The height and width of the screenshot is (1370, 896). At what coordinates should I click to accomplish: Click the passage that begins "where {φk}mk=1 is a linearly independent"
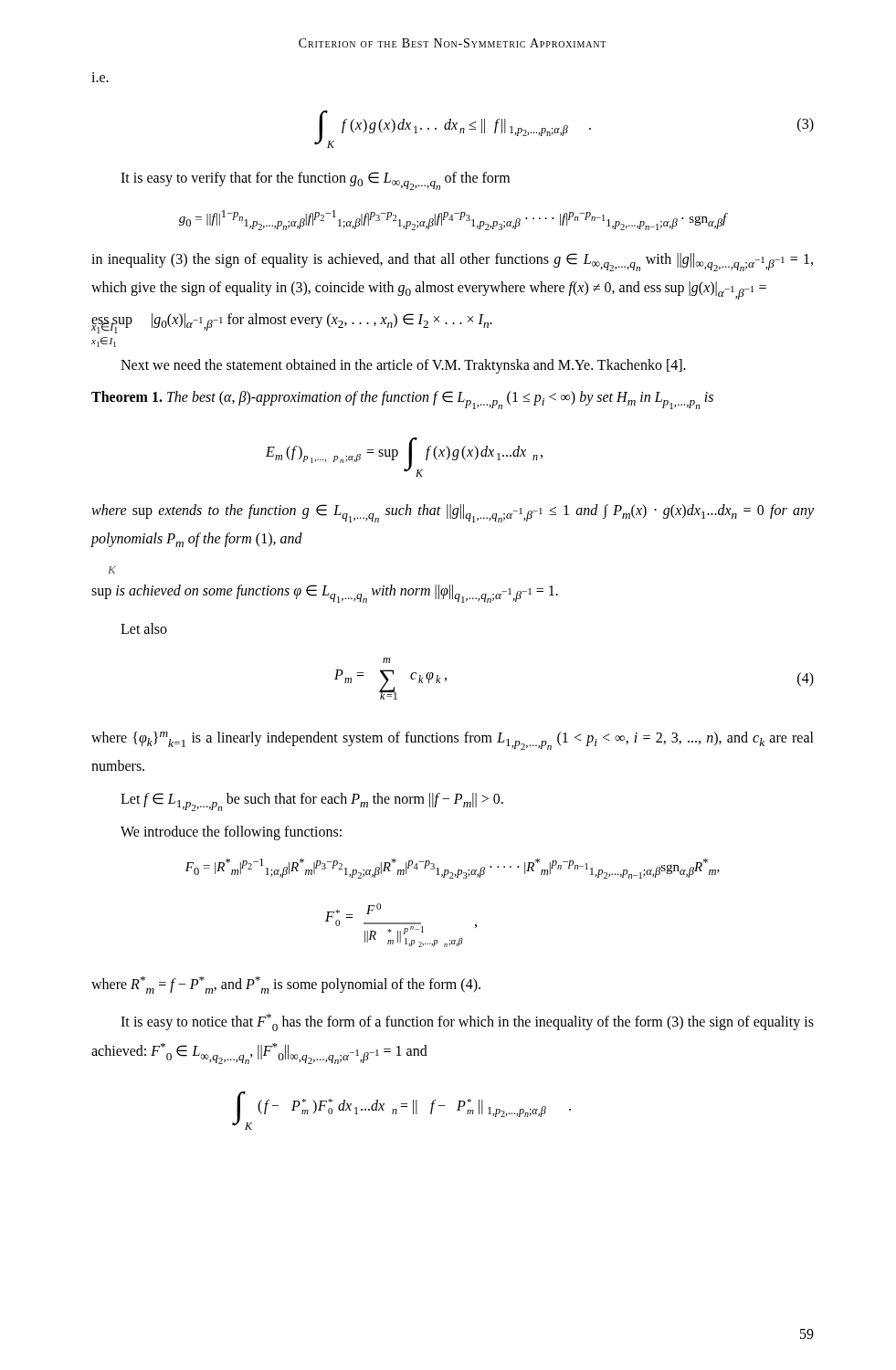click(453, 750)
